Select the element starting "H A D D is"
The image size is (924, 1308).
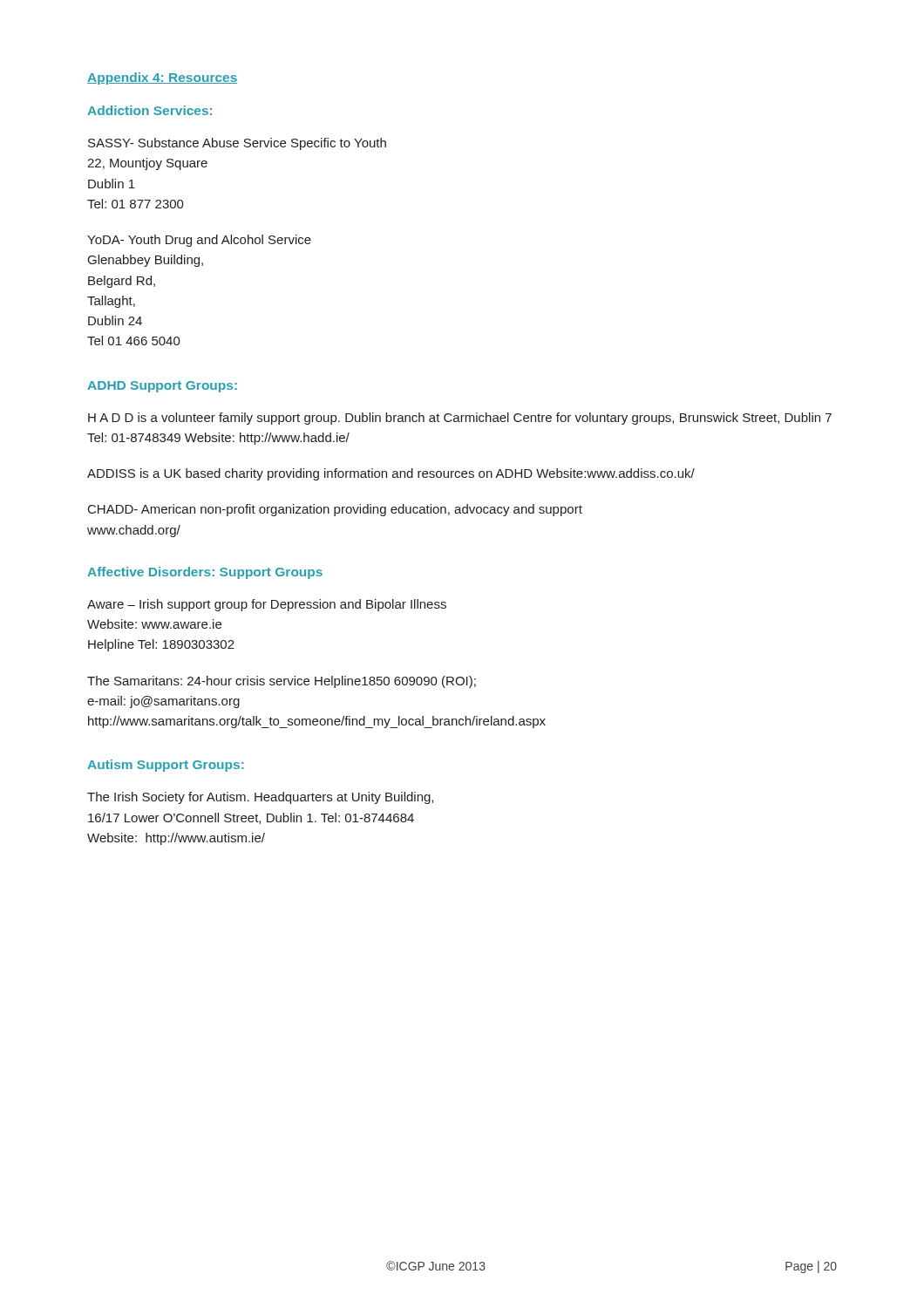point(460,427)
